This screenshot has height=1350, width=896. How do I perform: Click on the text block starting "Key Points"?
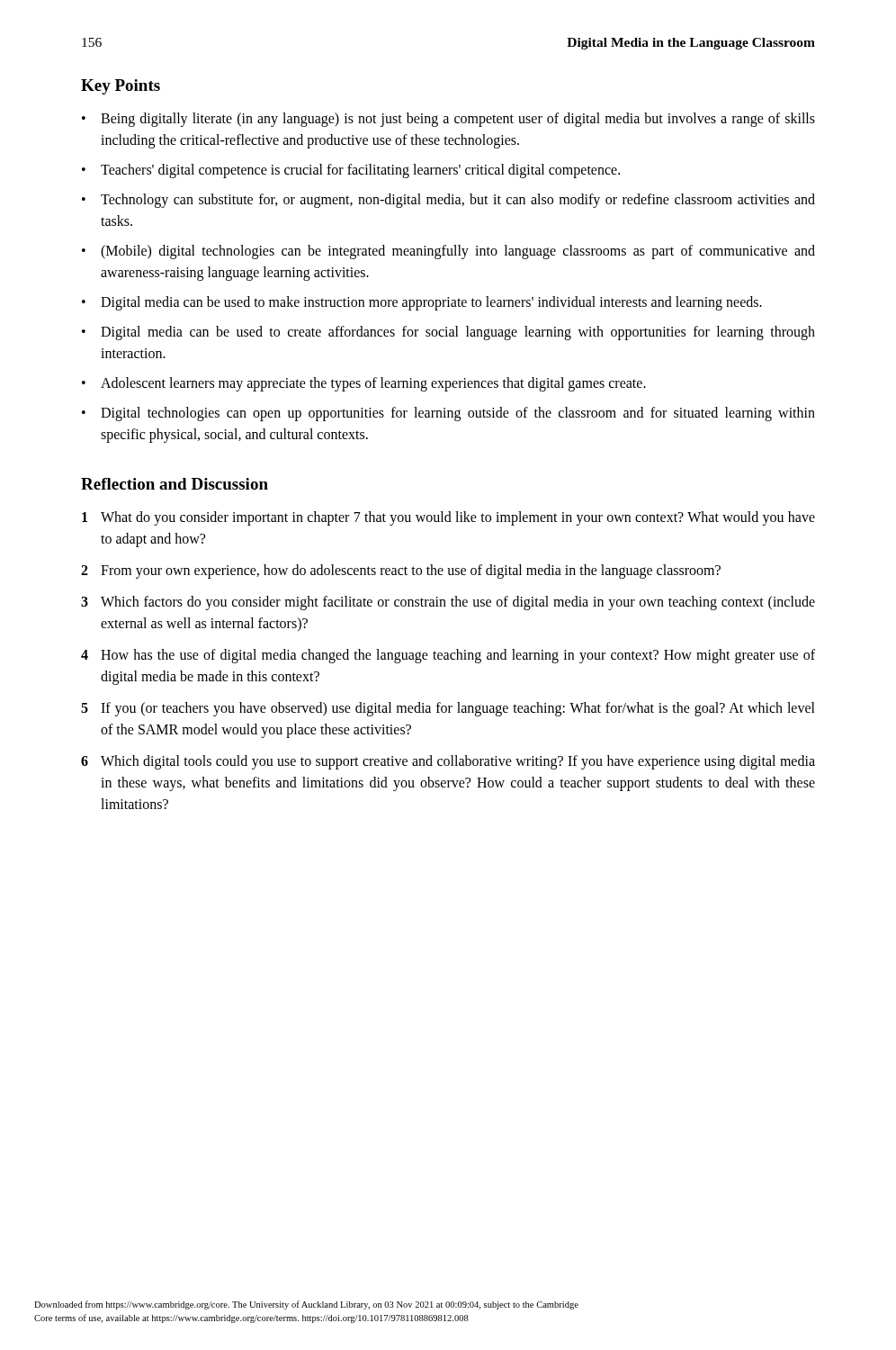tap(121, 86)
